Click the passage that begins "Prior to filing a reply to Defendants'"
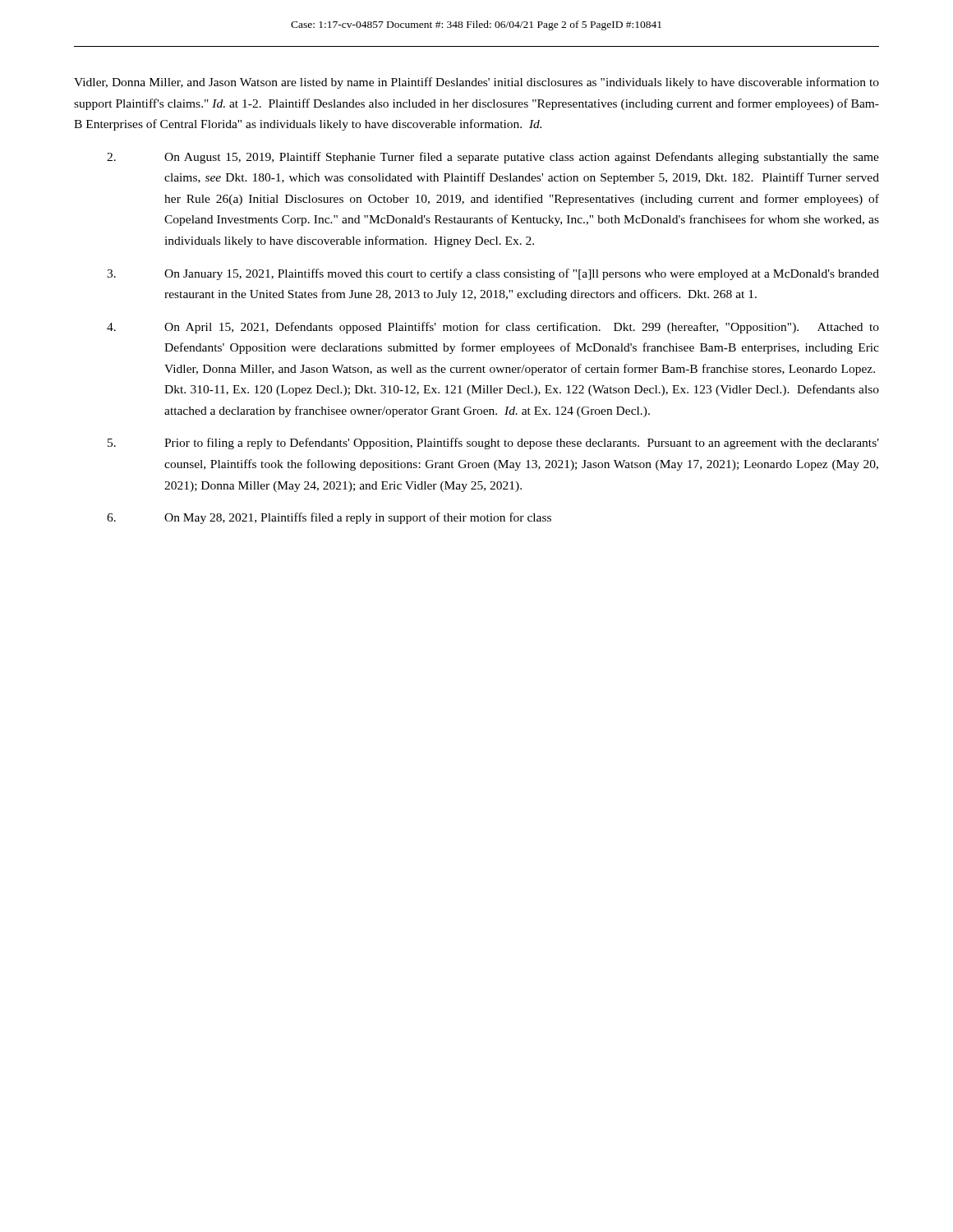Screen dimensions: 1232x953 [x=476, y=464]
